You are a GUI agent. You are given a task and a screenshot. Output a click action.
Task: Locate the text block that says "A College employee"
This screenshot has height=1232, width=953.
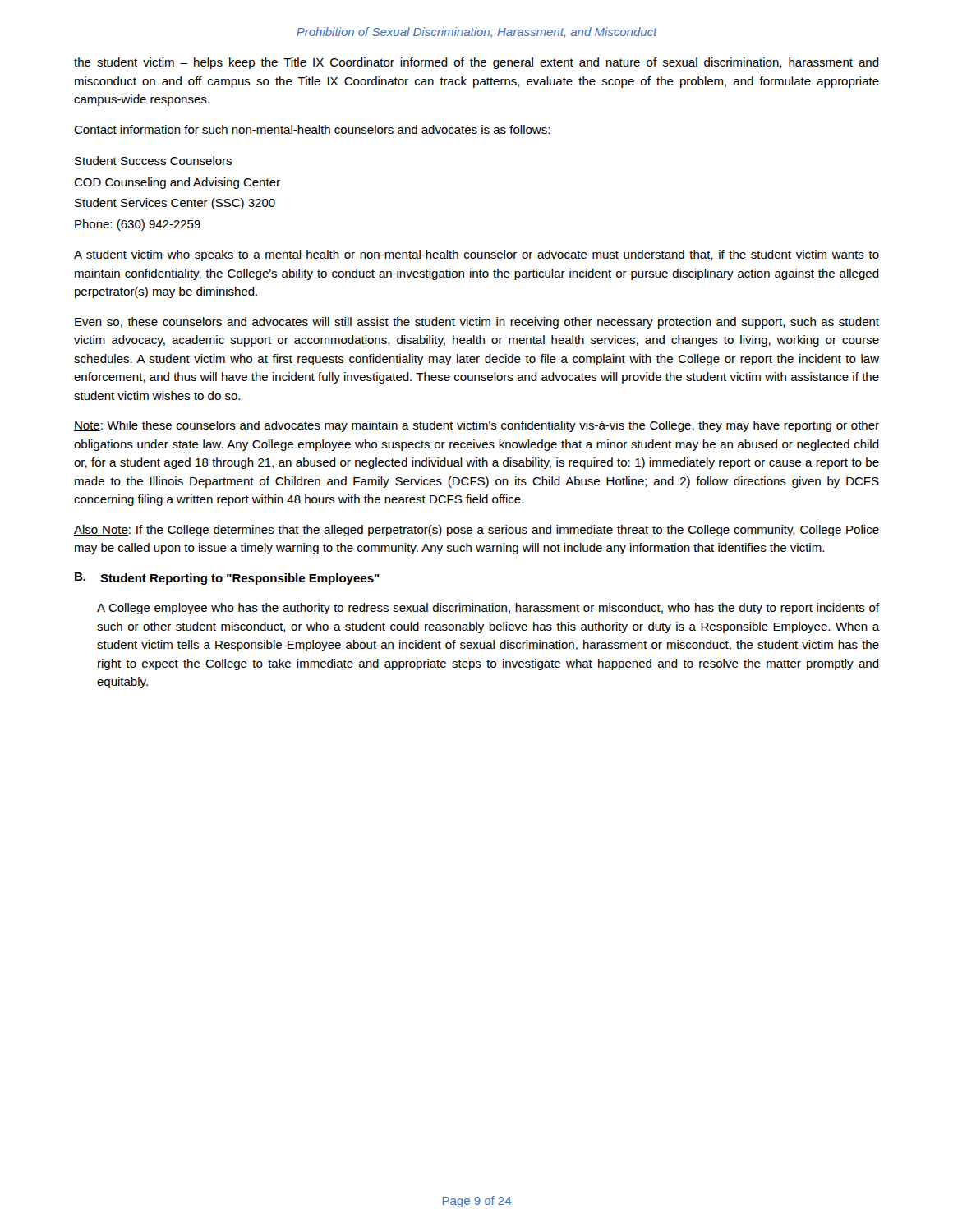[488, 644]
